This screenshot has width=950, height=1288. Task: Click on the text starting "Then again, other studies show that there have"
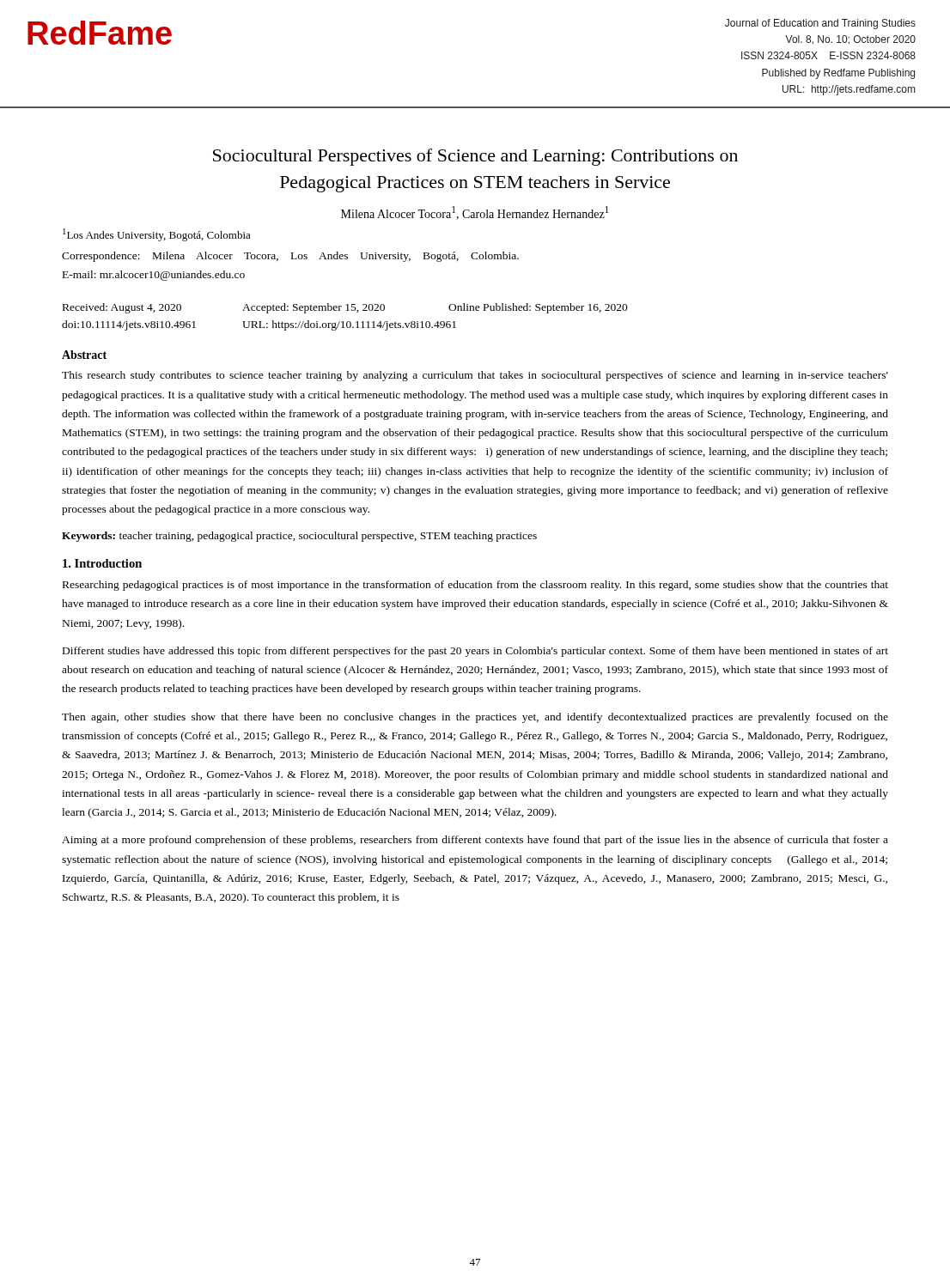click(x=475, y=764)
